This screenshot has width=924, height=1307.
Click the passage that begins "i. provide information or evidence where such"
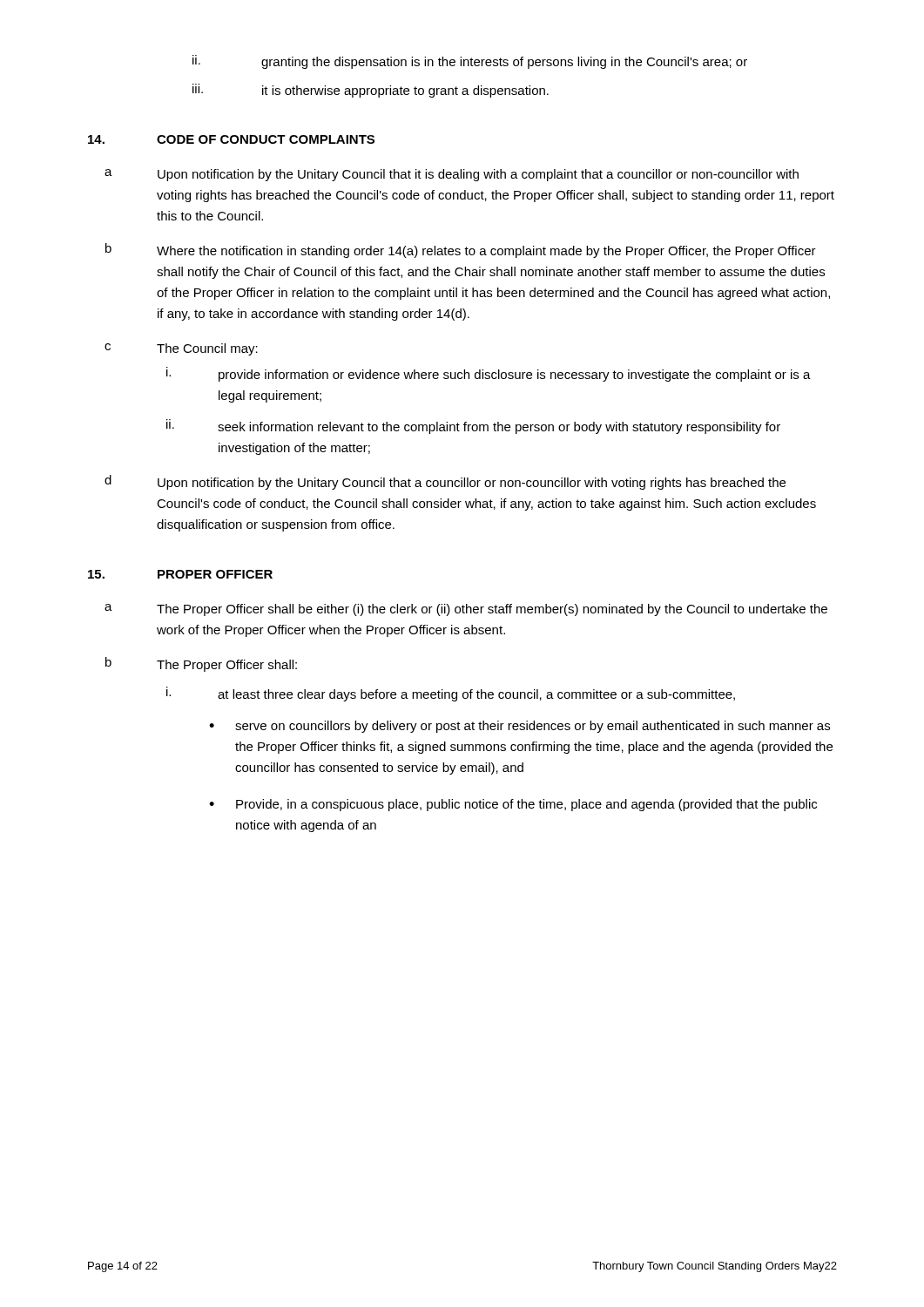497,385
